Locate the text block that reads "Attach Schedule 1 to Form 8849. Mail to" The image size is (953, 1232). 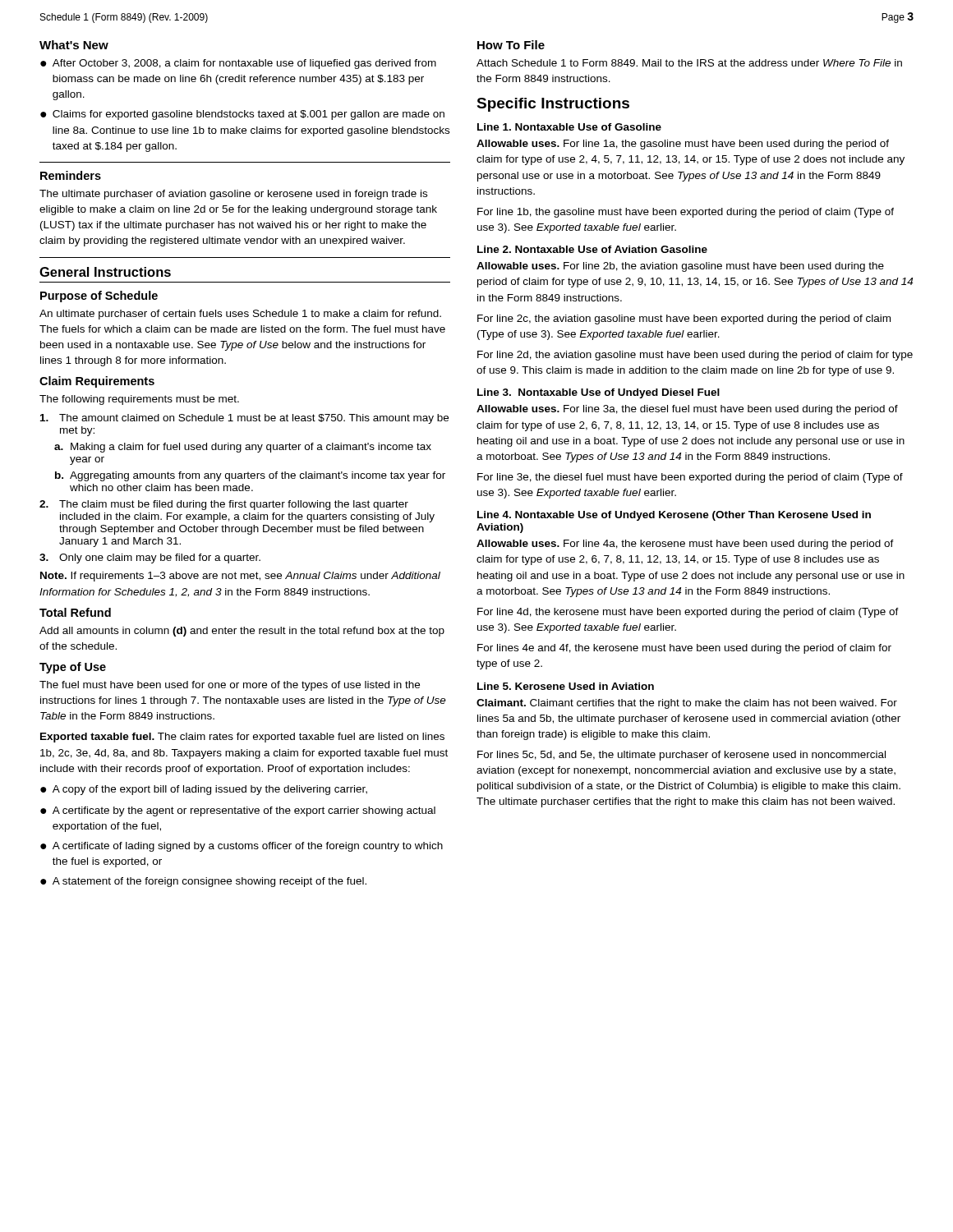tap(695, 71)
